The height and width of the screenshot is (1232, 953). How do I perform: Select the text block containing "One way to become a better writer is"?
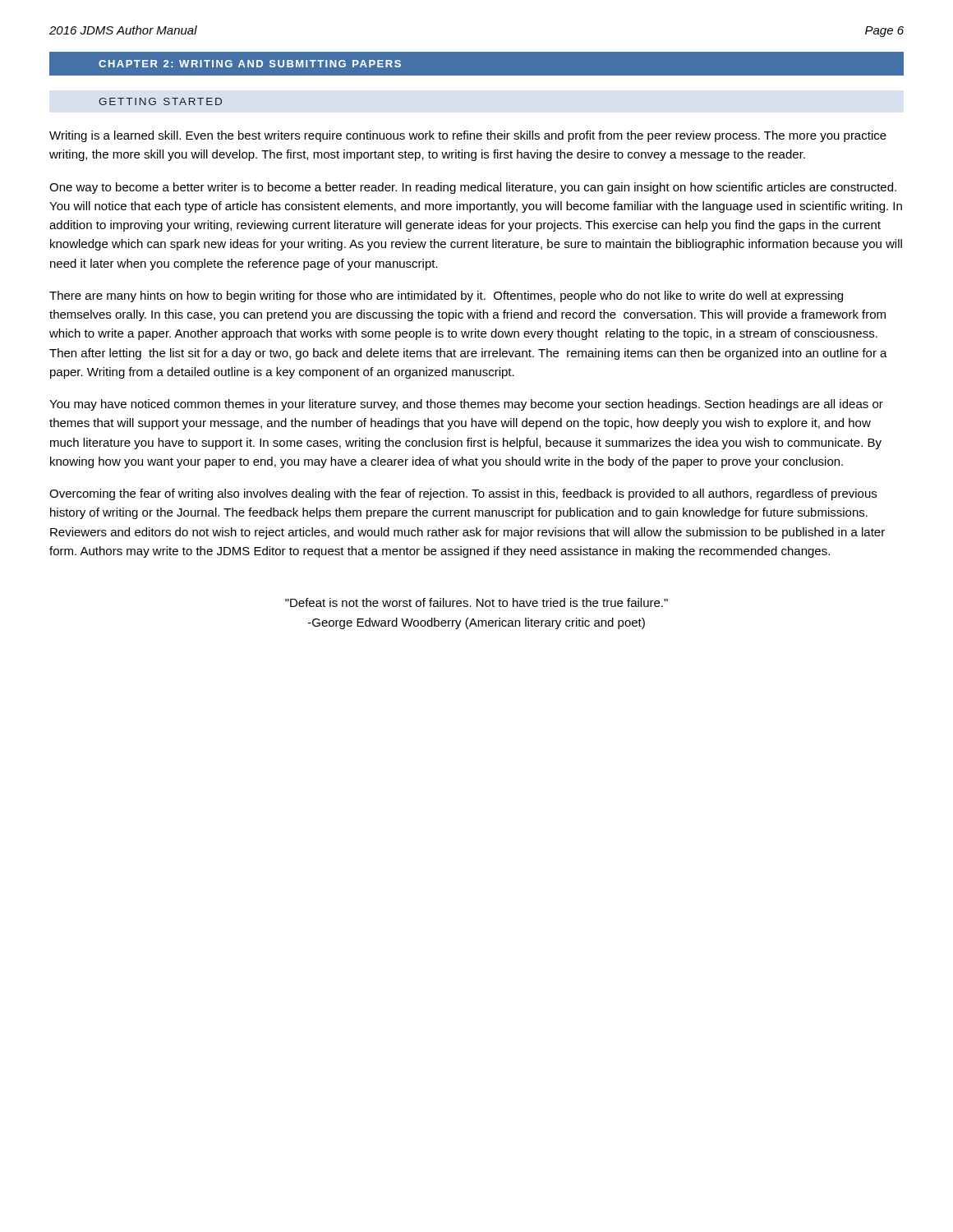click(x=476, y=225)
